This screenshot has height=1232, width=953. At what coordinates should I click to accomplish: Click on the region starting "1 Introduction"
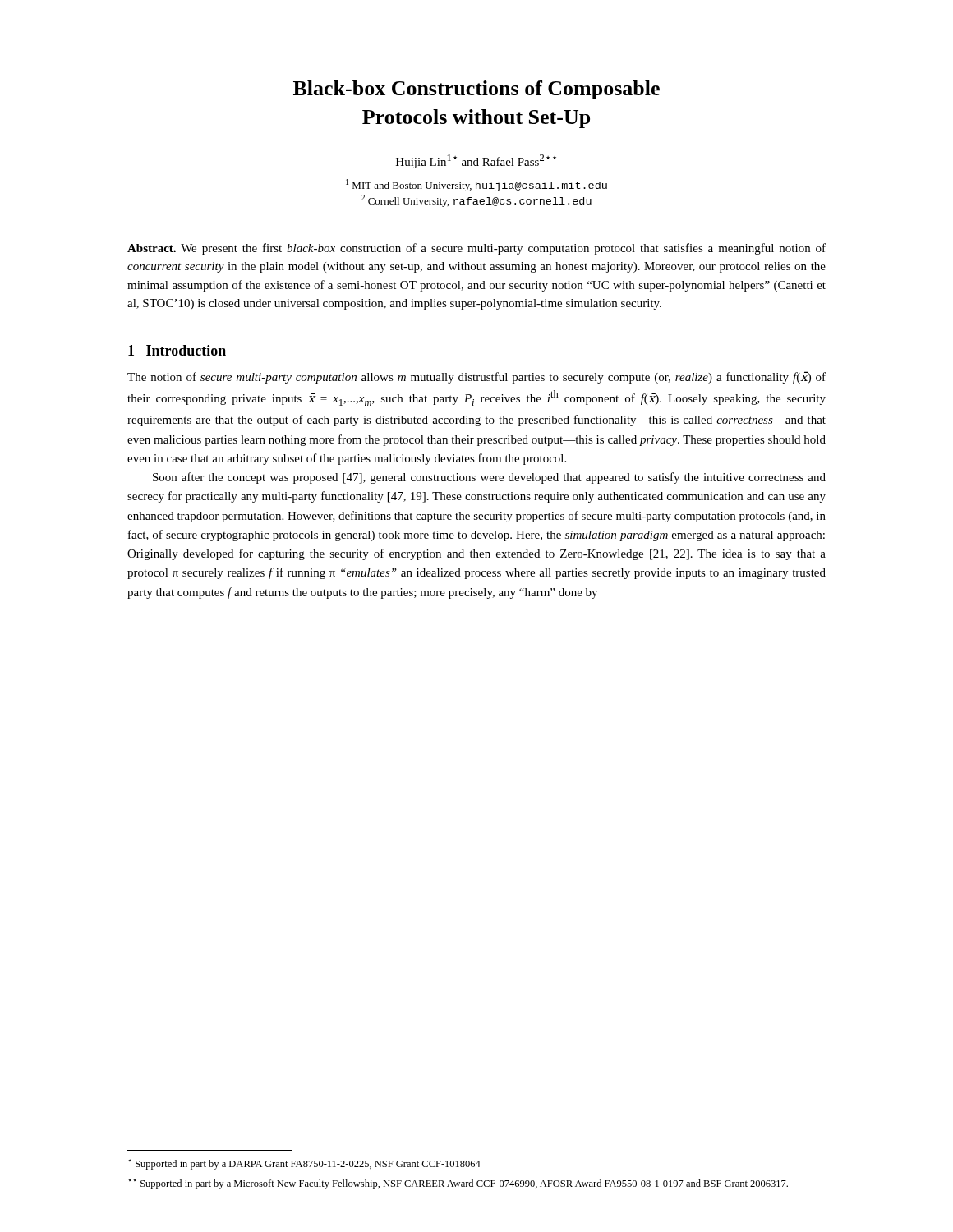pos(177,351)
